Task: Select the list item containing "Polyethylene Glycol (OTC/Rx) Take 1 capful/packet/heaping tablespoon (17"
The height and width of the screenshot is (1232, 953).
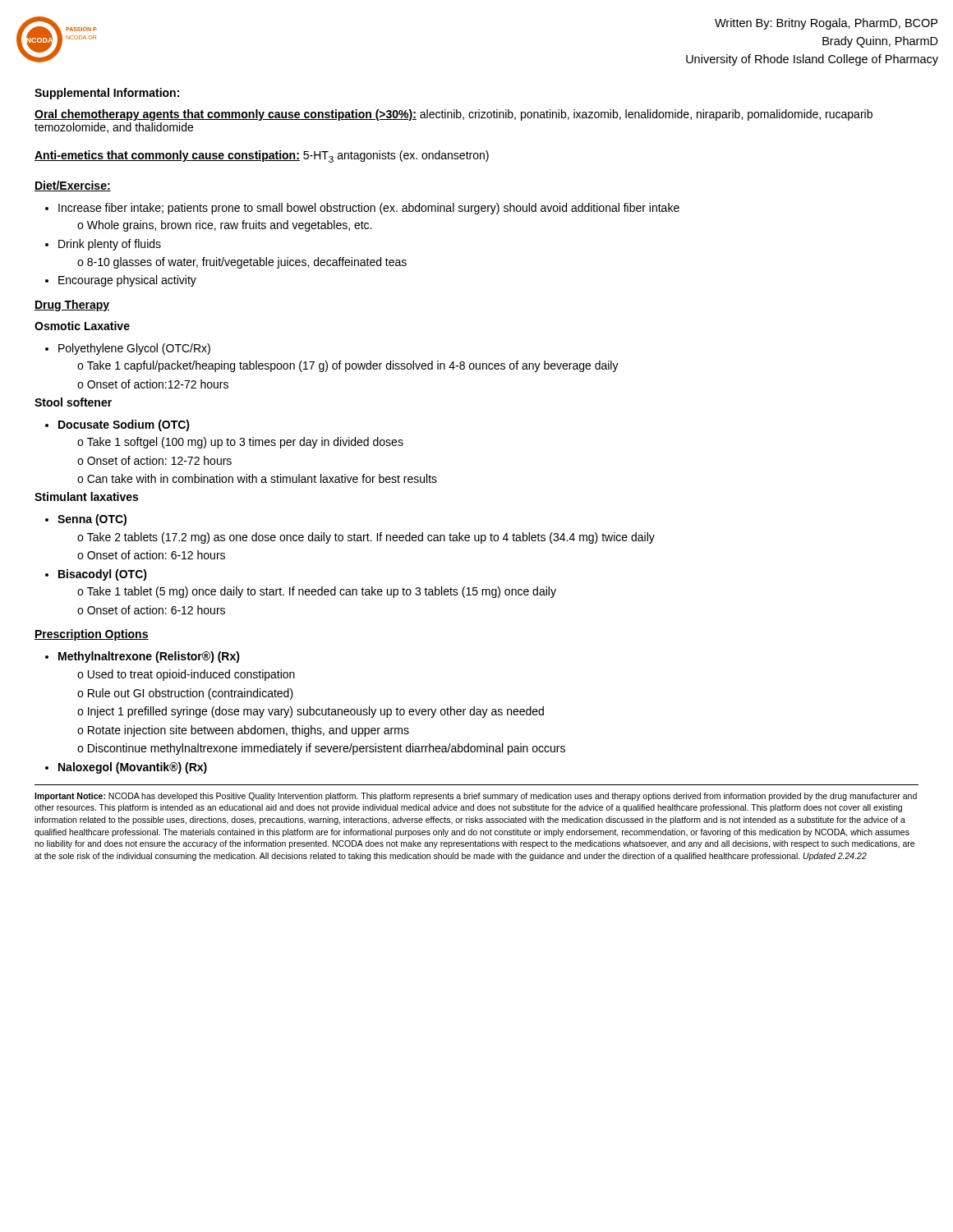Action: 476,367
